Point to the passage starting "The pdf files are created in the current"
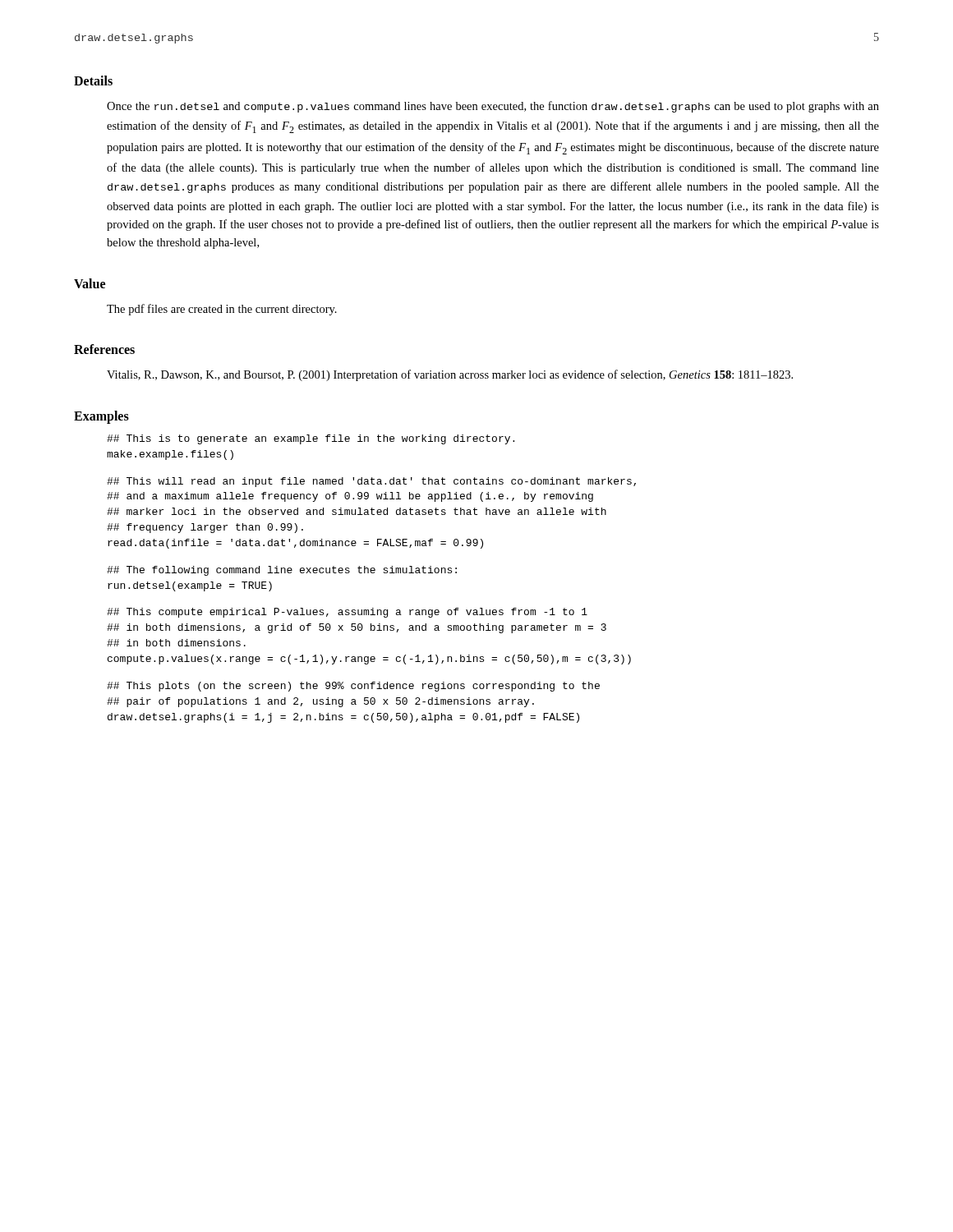This screenshot has height=1232, width=953. [222, 309]
